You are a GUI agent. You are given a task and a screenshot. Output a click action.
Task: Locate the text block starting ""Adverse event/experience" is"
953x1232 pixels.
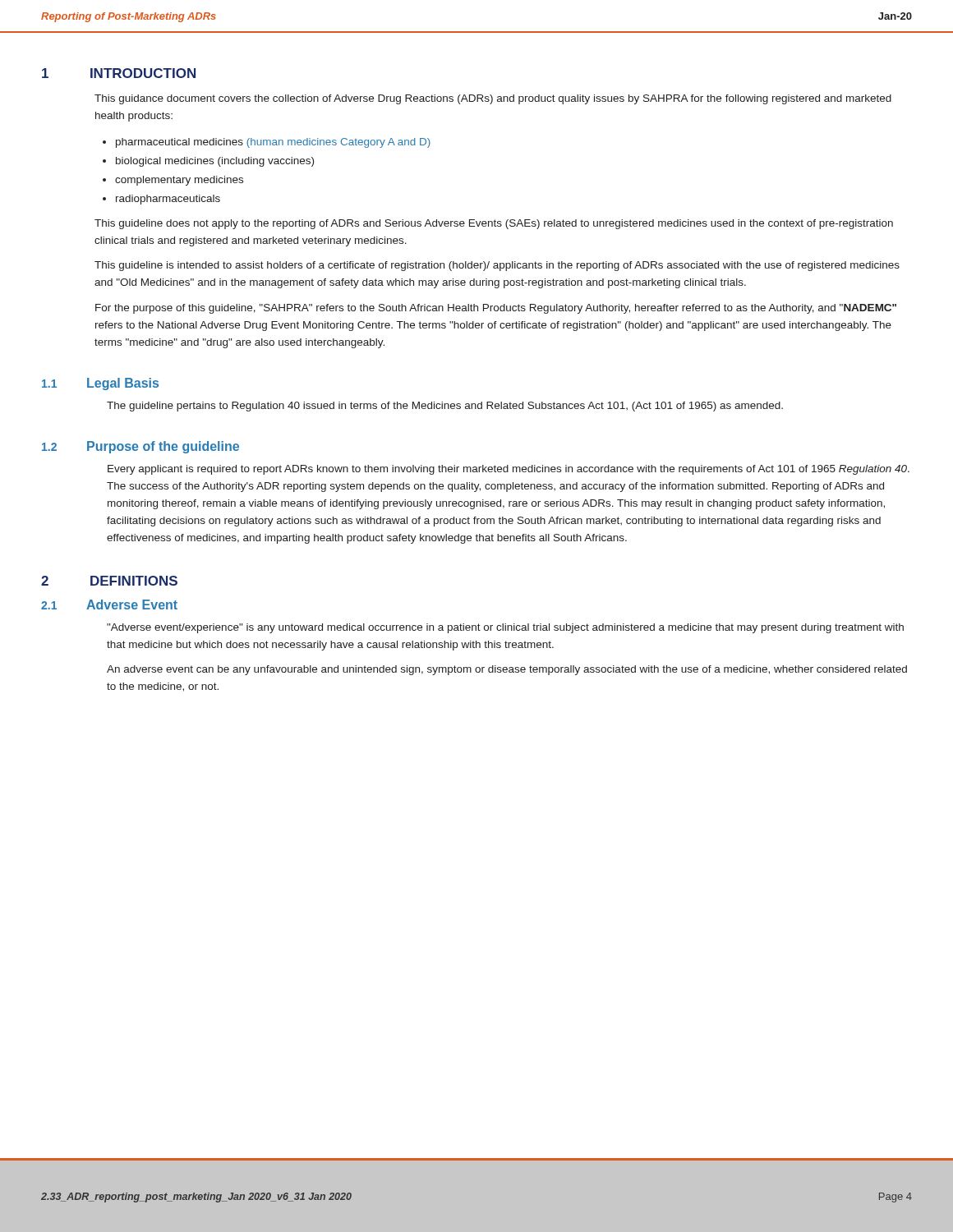click(x=506, y=635)
